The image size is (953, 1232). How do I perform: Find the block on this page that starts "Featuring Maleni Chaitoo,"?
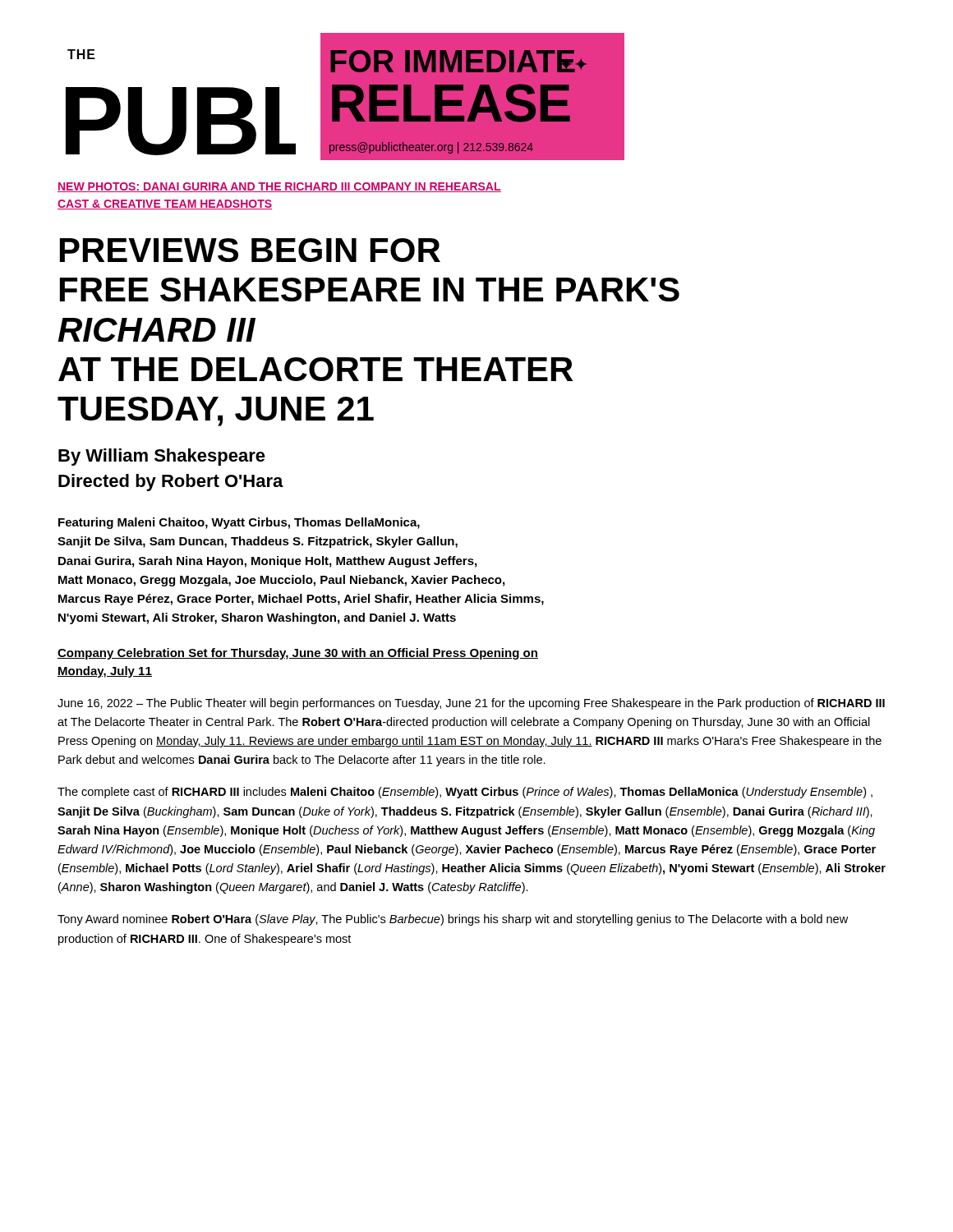click(301, 570)
